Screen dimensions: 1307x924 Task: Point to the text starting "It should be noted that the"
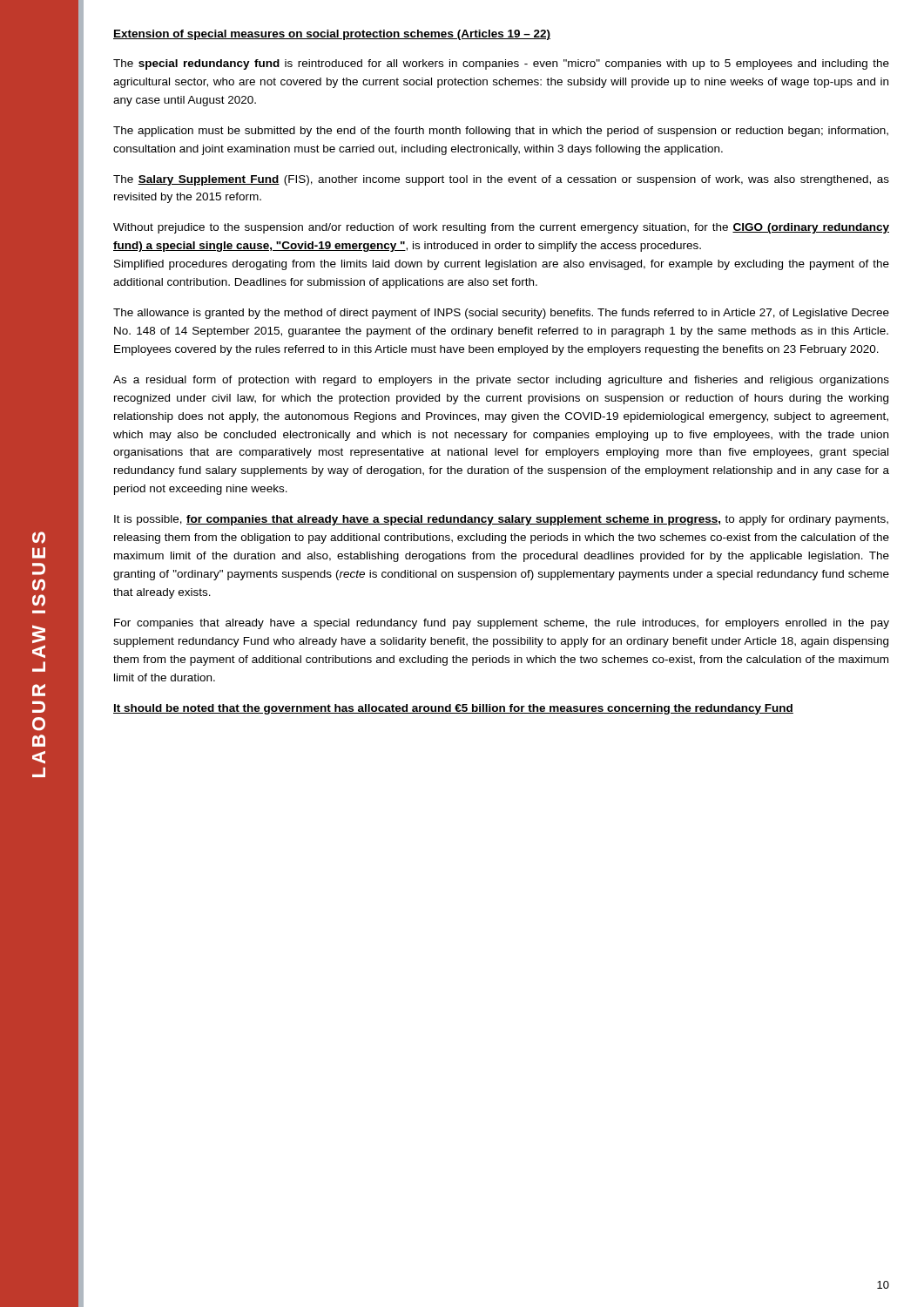(x=453, y=708)
